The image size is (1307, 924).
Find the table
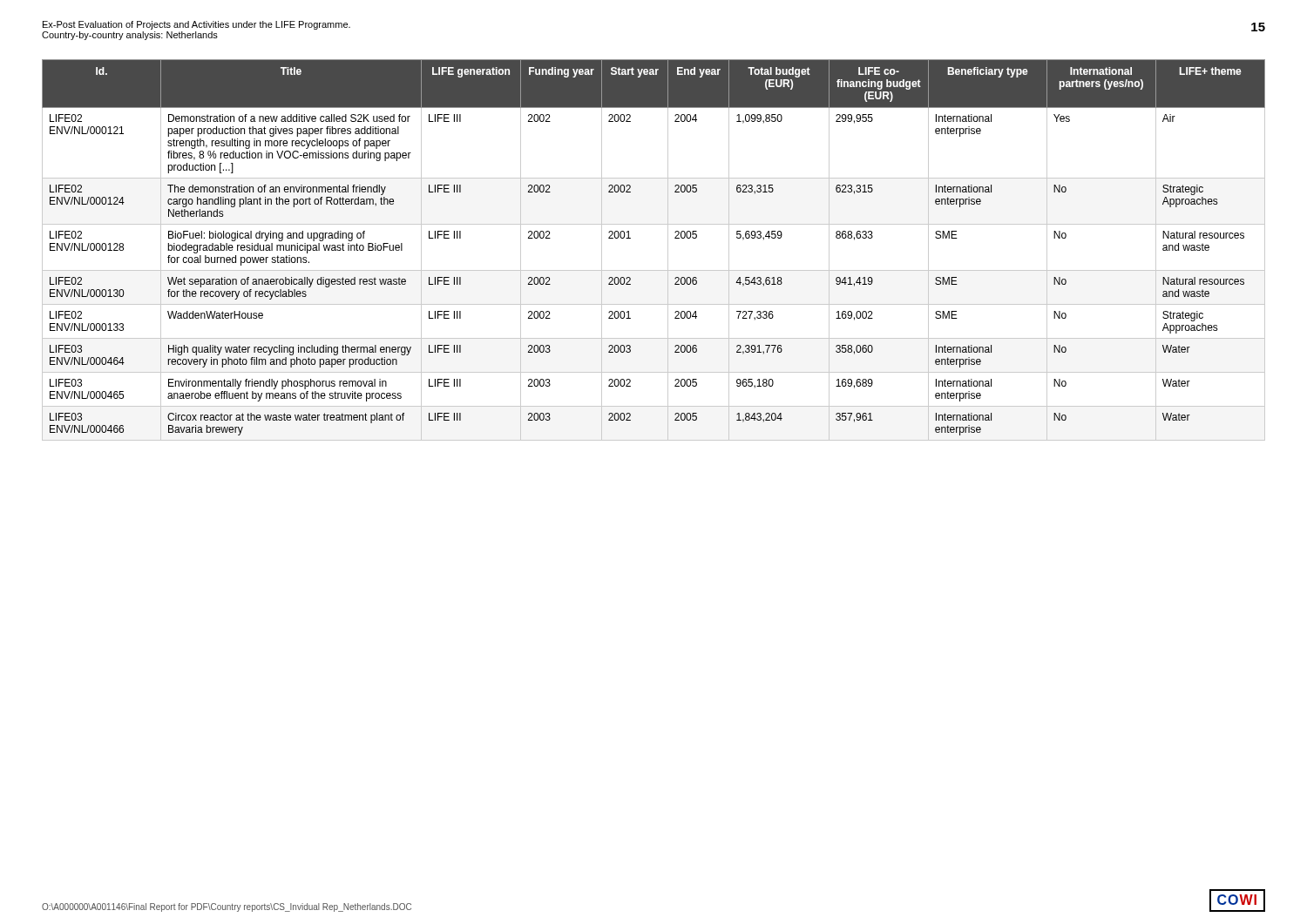[654, 250]
